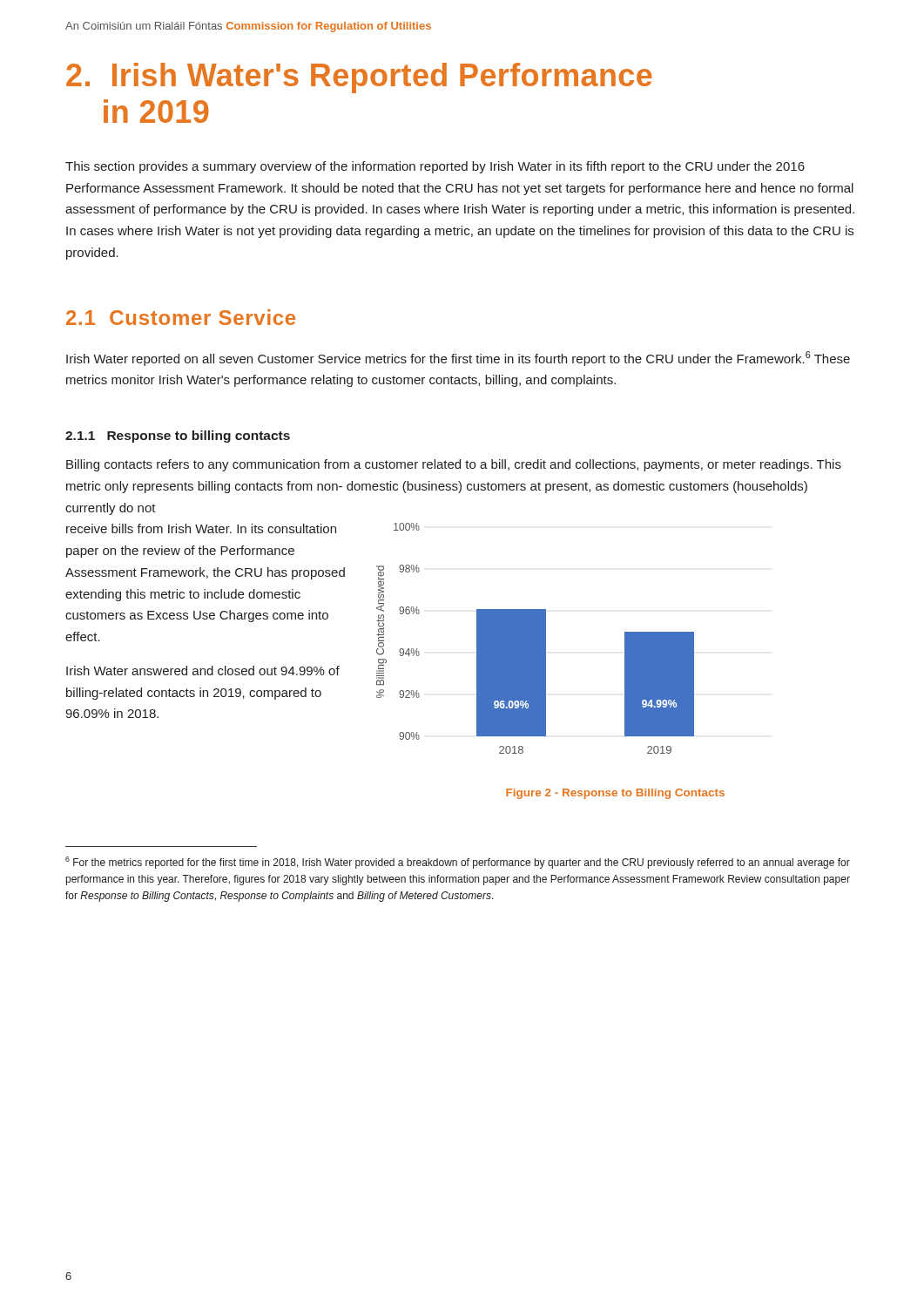924x1307 pixels.
Task: Find the section header with the text "2.1 Customer Service"
Action: 181,317
